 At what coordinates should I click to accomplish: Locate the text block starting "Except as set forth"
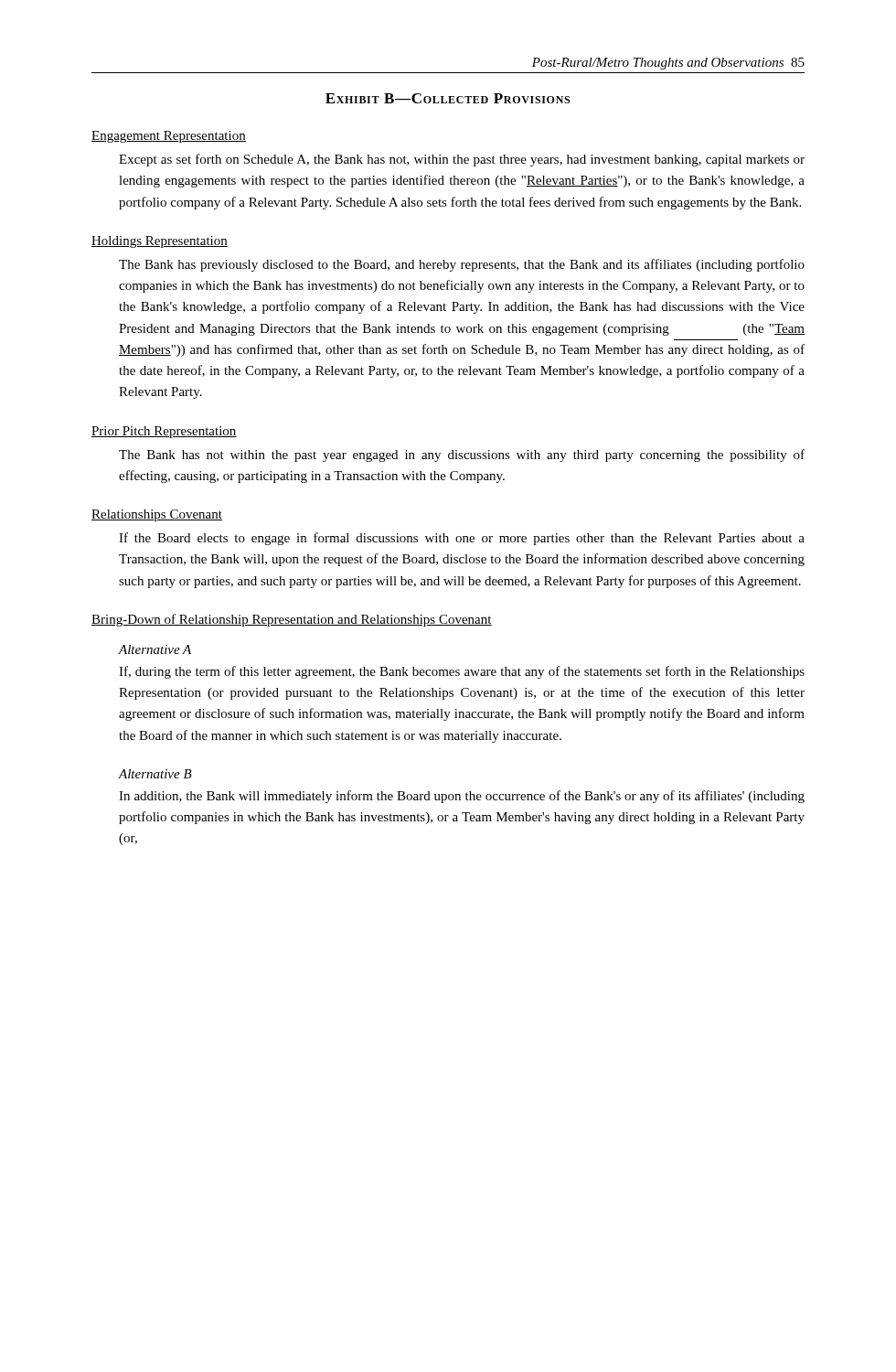tap(462, 180)
